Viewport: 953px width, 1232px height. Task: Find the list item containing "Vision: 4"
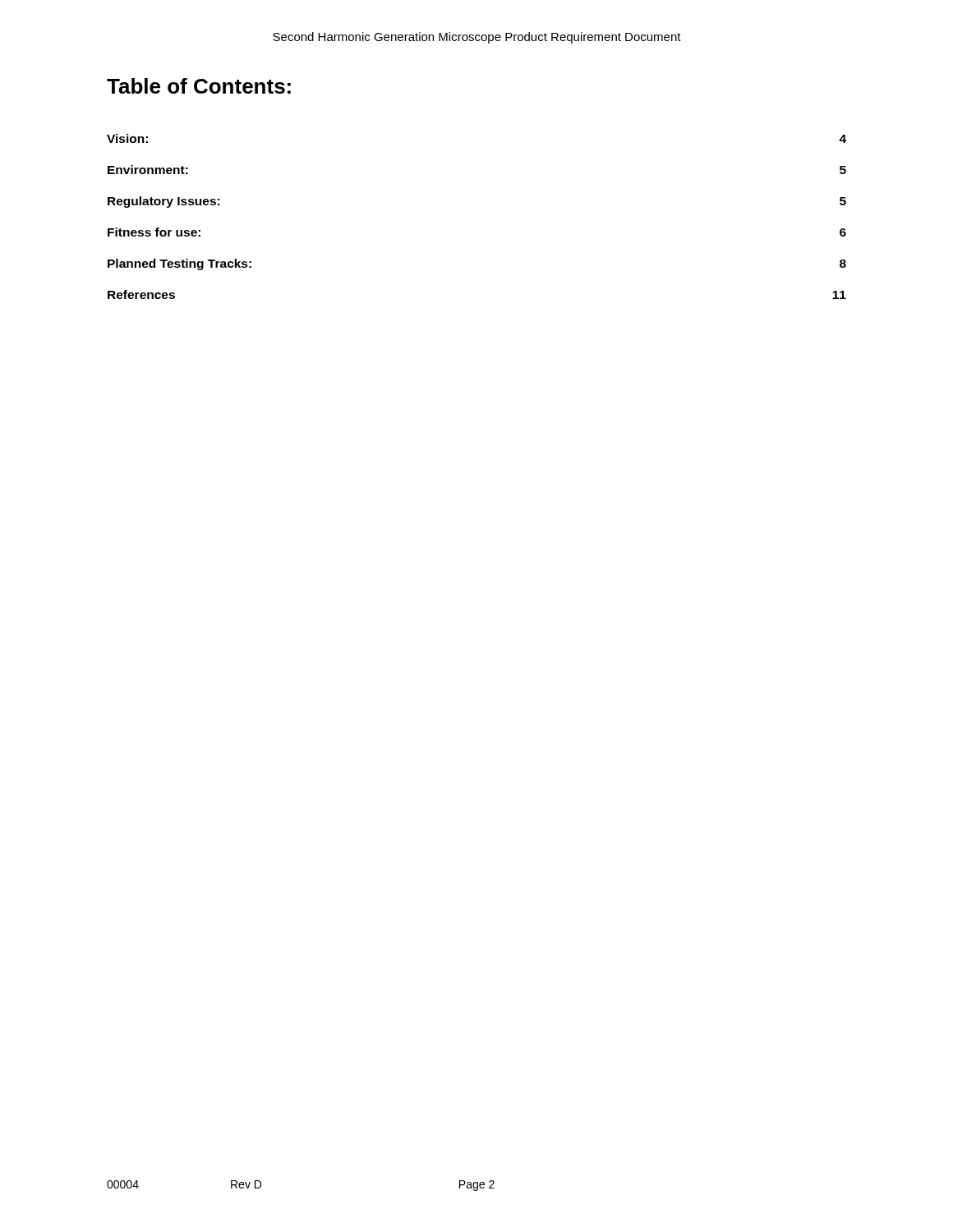pos(128,138)
